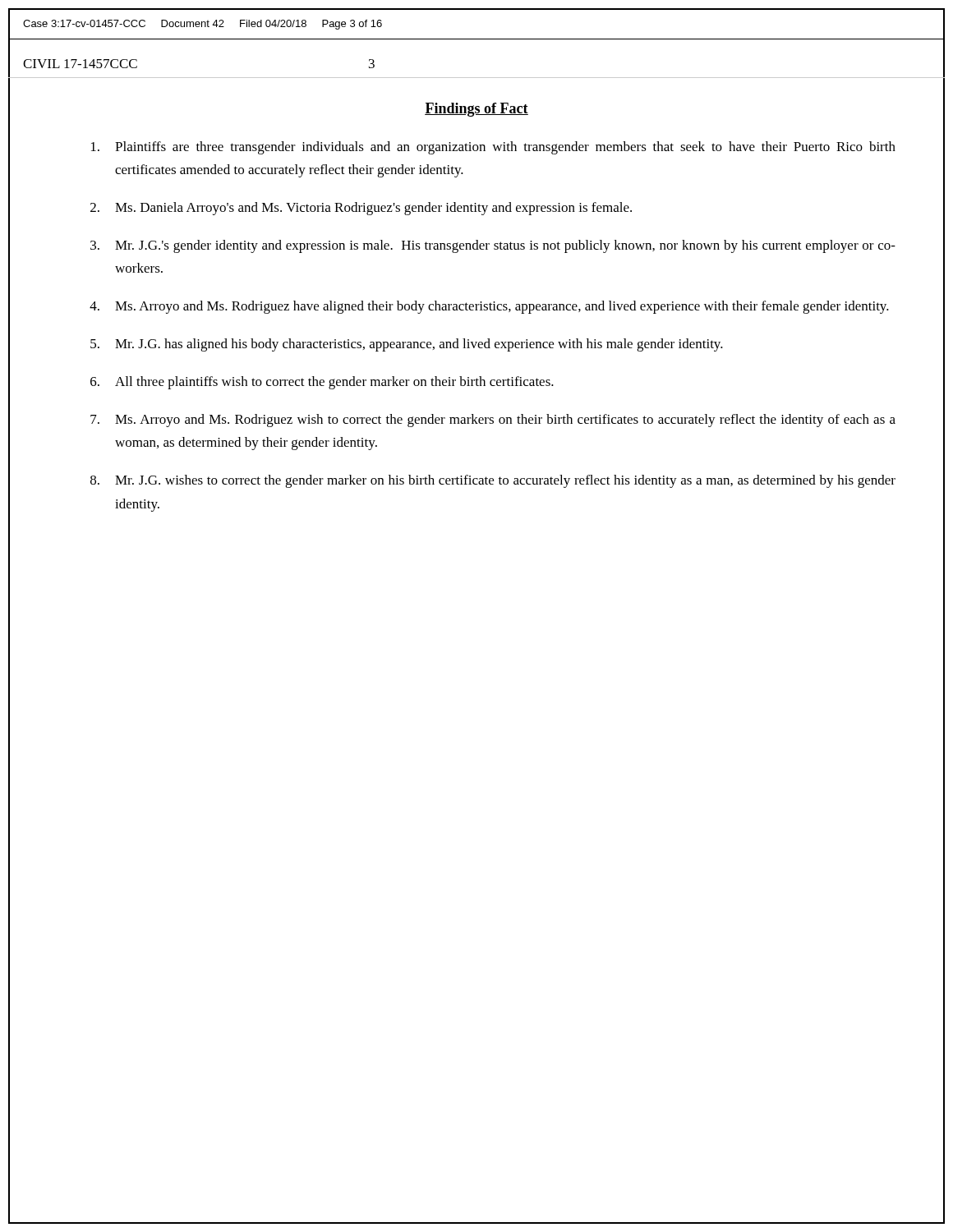Click on the list item that reads "8. Mr. J.G. wishes to correct the"

(476, 492)
